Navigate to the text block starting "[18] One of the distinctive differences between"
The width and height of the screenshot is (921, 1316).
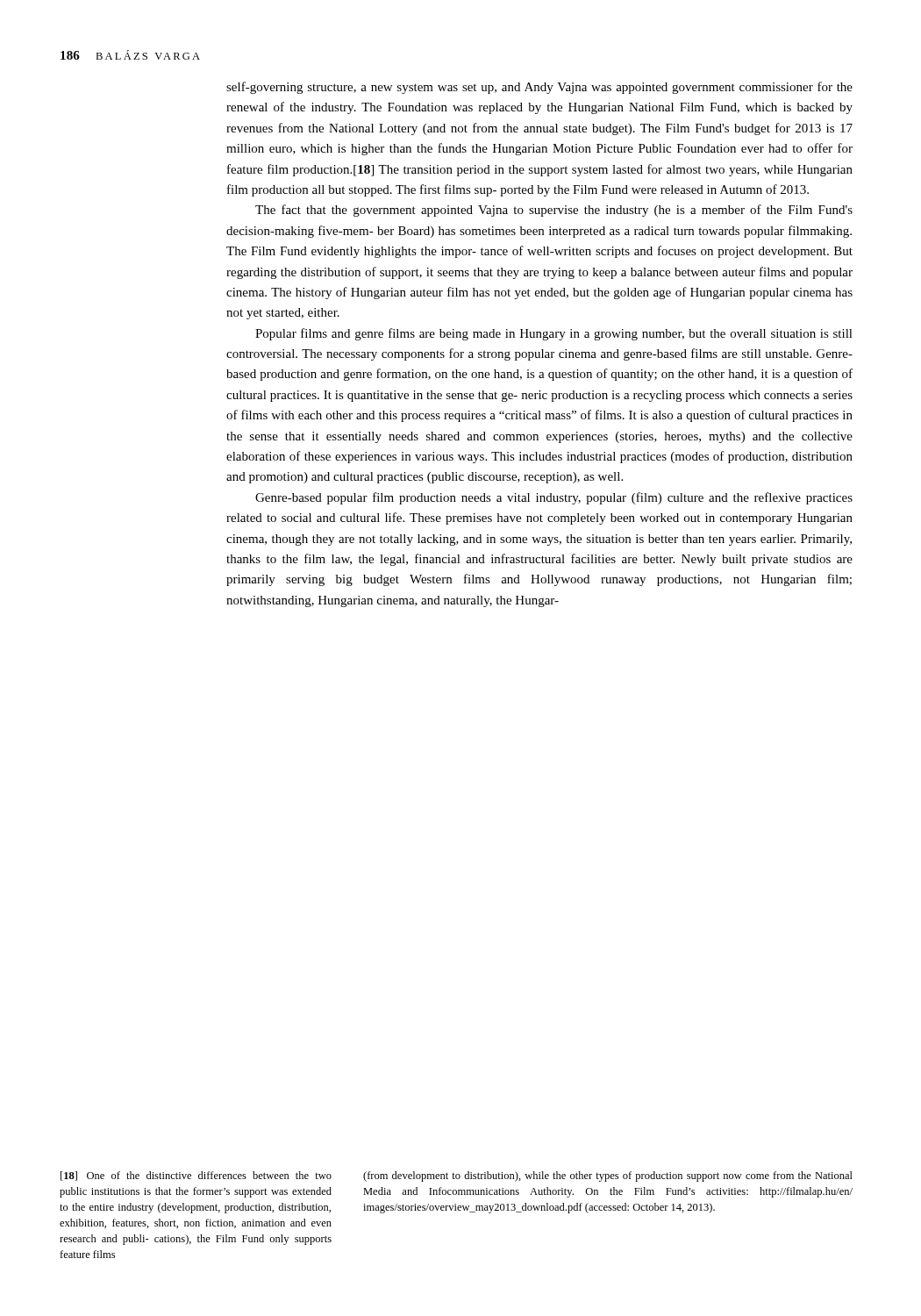pyautogui.click(x=196, y=1215)
